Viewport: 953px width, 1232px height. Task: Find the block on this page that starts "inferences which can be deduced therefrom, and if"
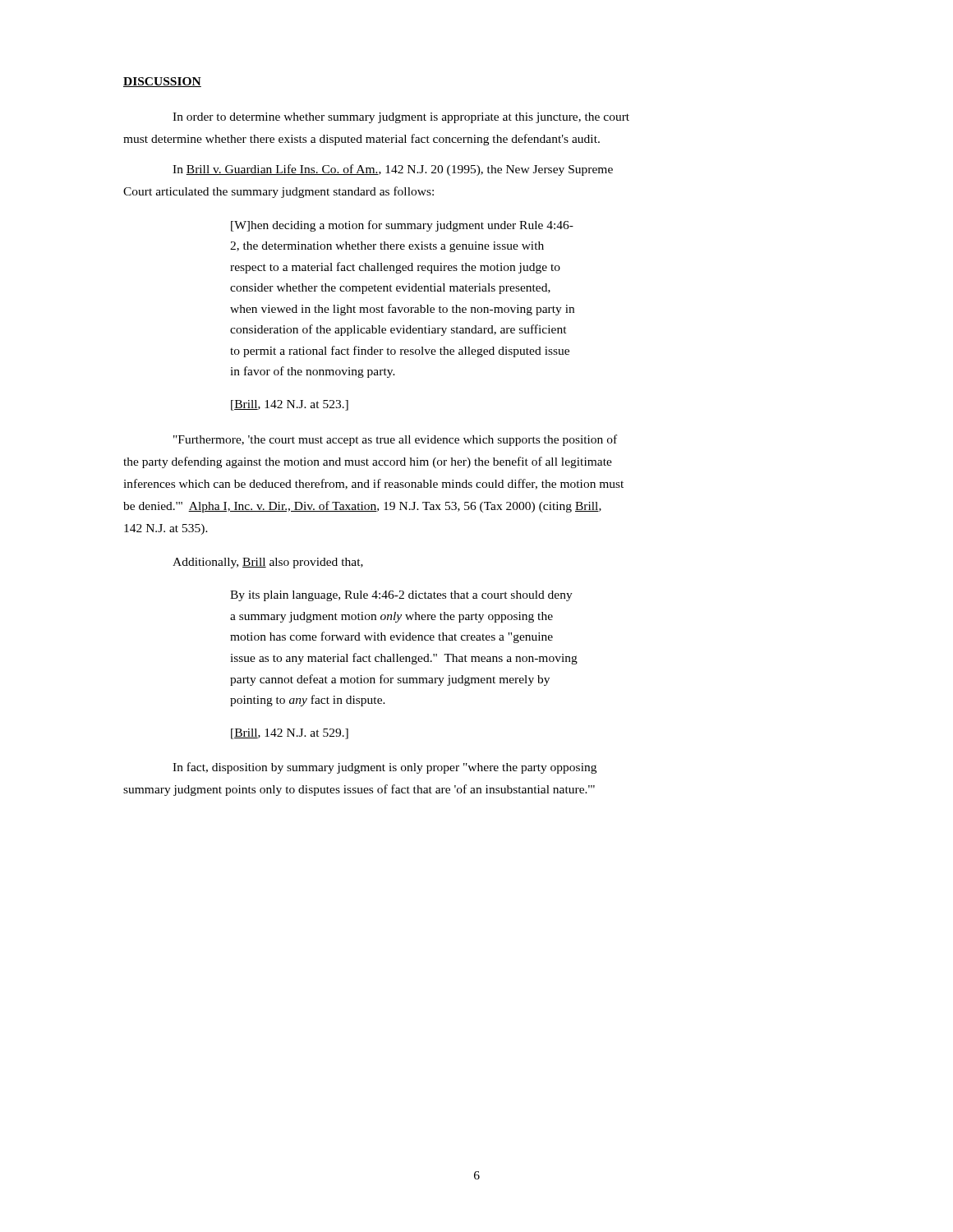click(374, 483)
